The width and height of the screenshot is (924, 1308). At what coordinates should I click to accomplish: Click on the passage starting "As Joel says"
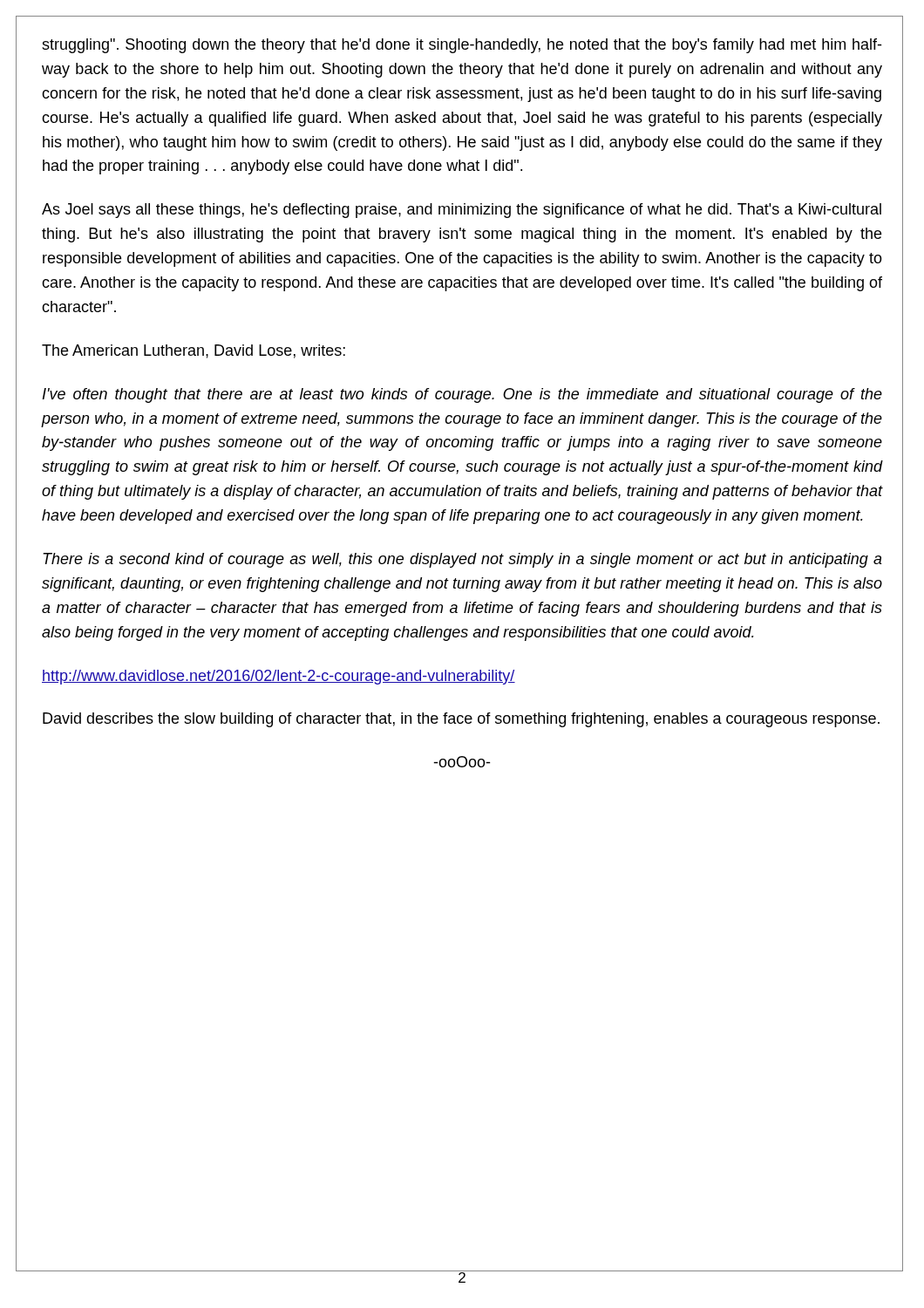[462, 258]
